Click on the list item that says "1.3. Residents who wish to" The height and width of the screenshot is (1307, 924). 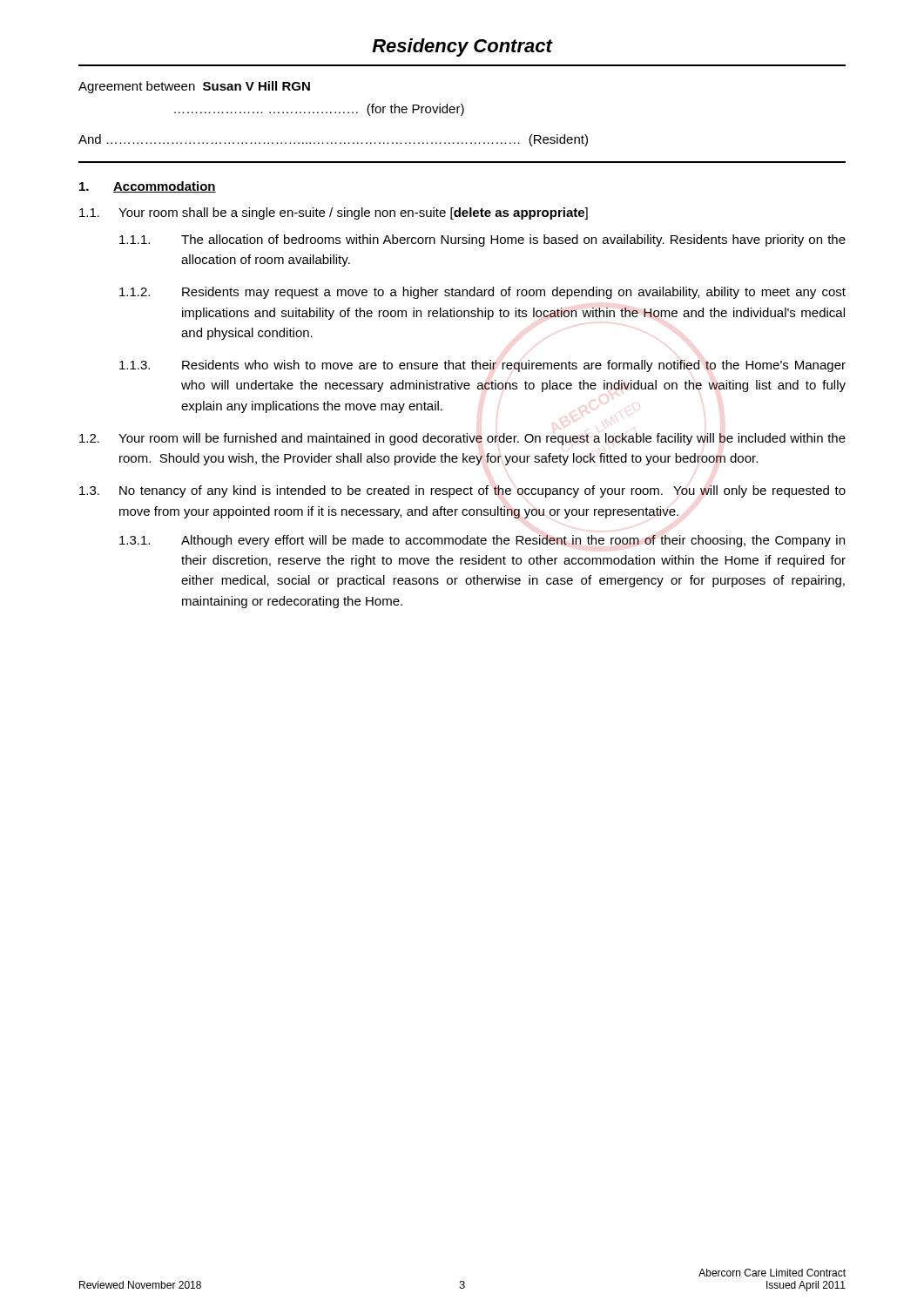(482, 385)
